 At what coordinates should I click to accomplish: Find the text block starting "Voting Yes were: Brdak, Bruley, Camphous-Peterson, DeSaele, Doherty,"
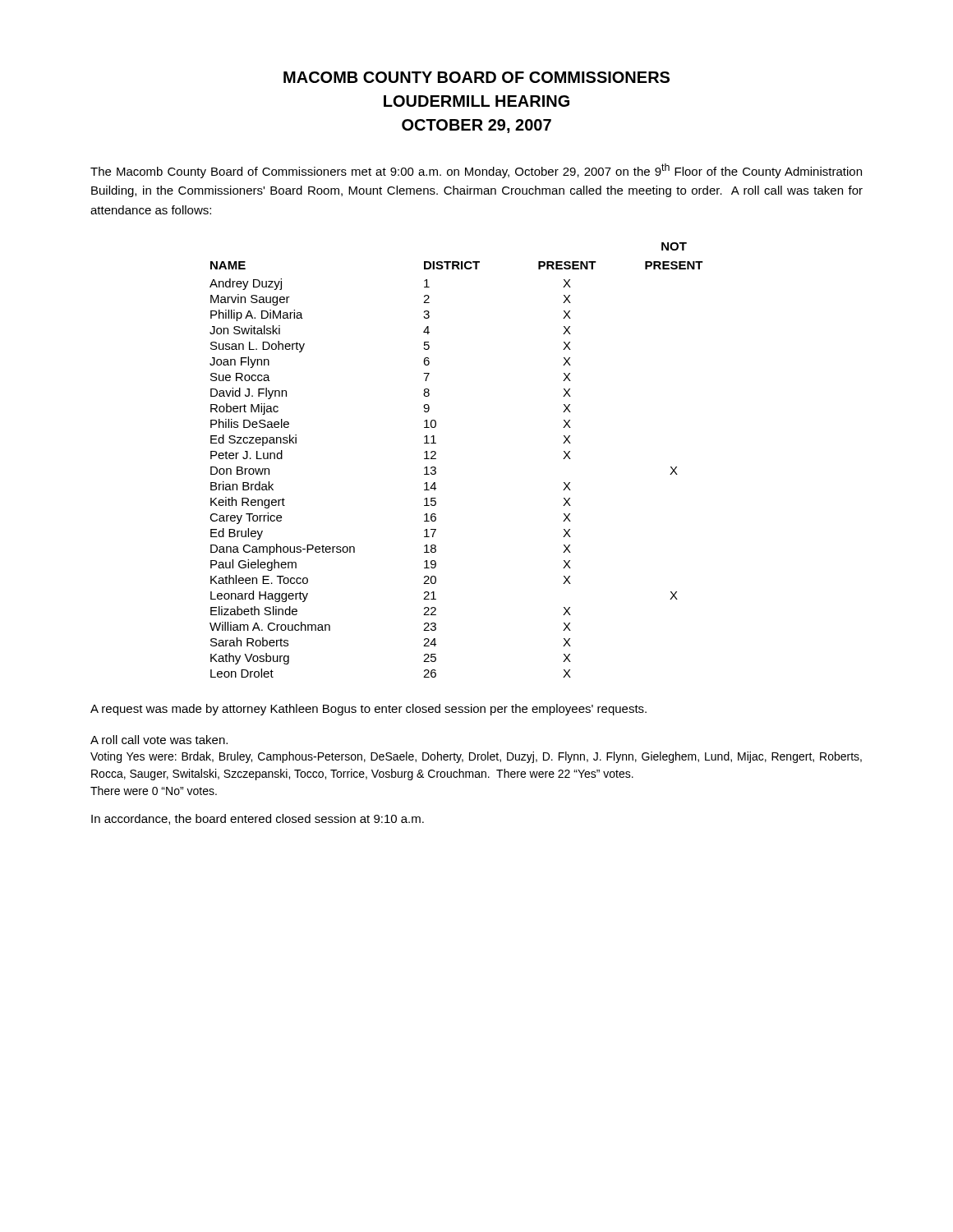coord(476,765)
